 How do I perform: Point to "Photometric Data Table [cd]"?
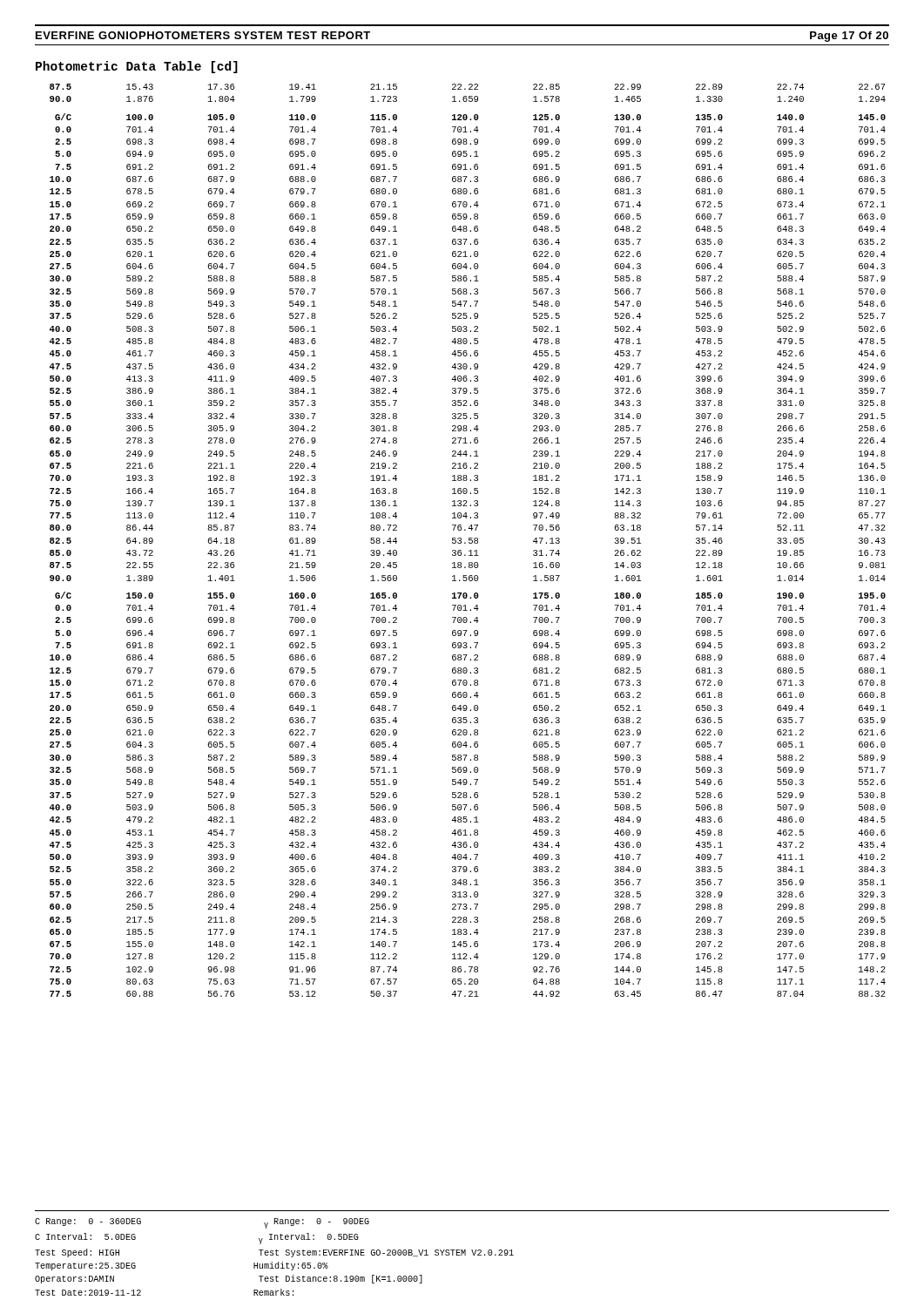click(x=137, y=67)
